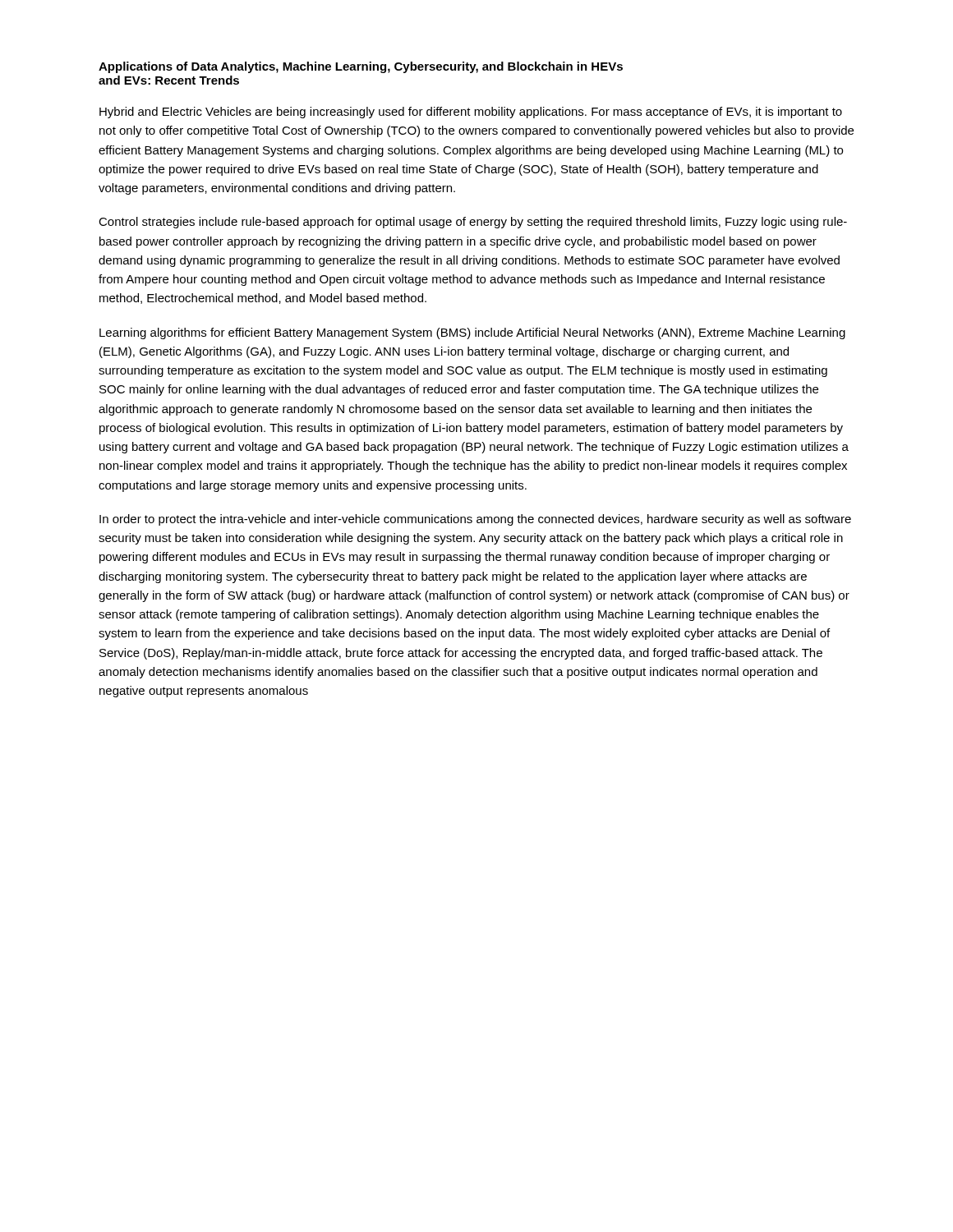Where is the passage that starts "Learning algorithms for efficient Battery Management System (BMS)"?

473,408
